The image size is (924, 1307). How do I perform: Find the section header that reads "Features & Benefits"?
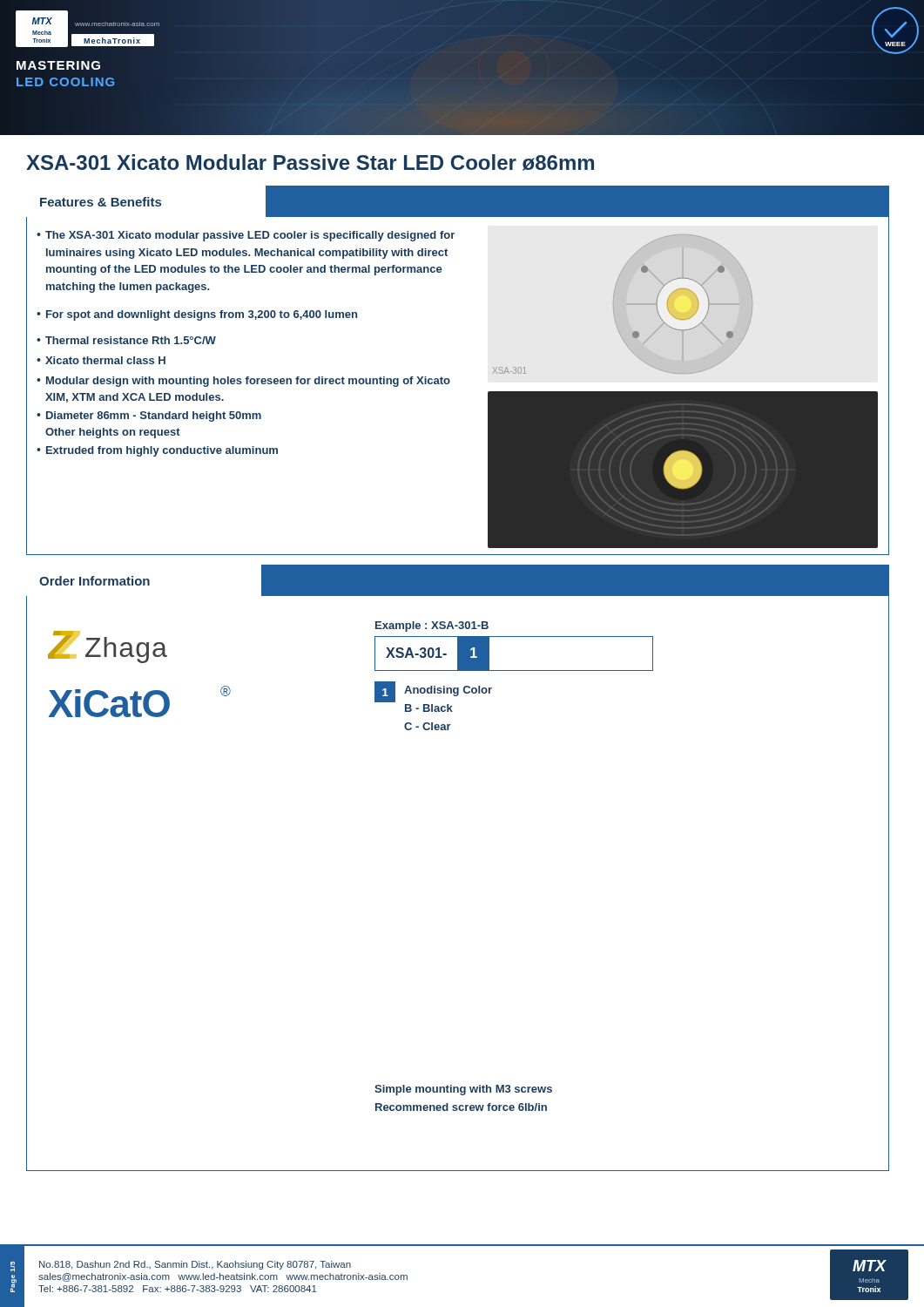[458, 201]
